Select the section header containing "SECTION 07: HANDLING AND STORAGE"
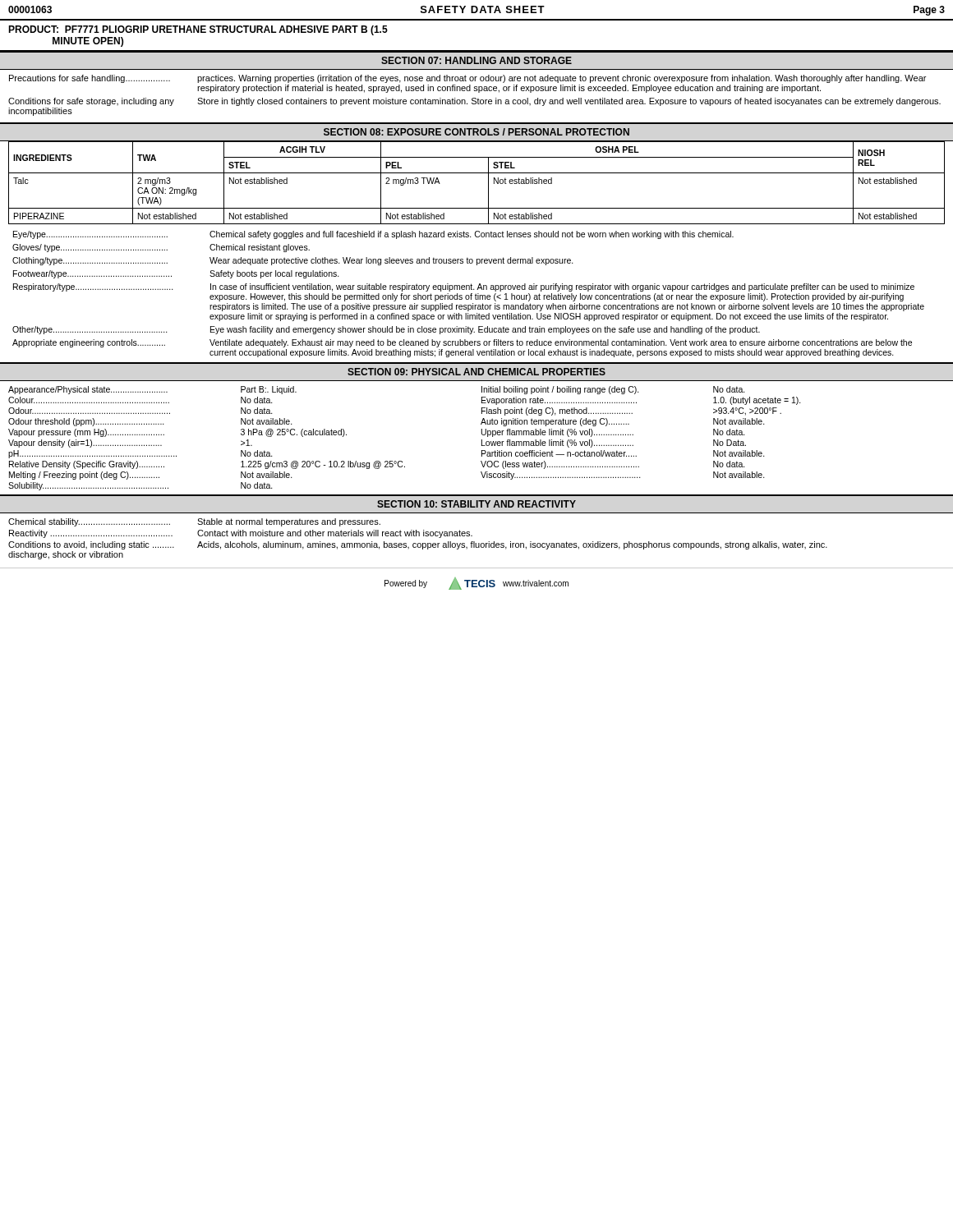The width and height of the screenshot is (953, 1232). [476, 61]
